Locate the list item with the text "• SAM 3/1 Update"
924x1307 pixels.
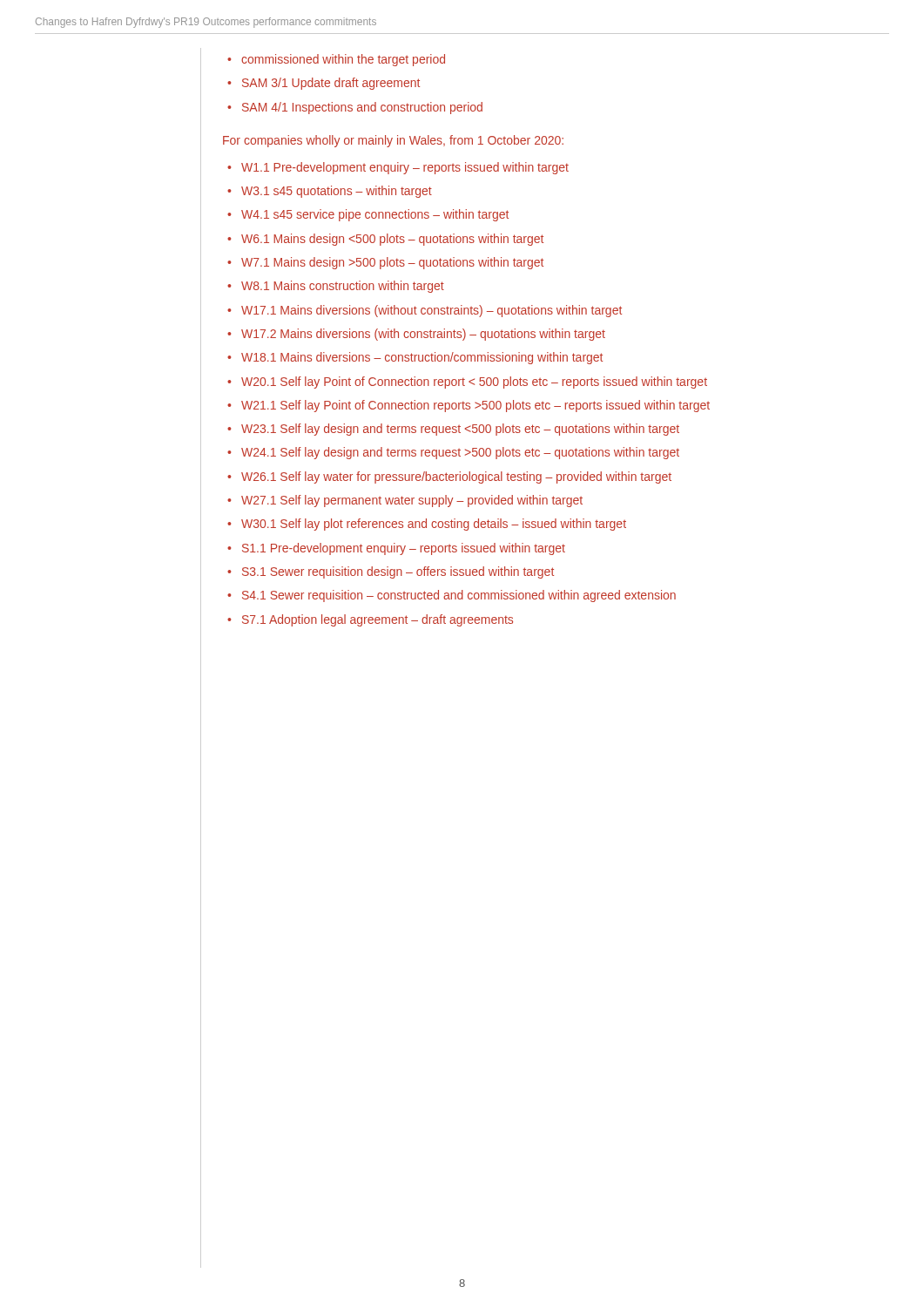[324, 83]
